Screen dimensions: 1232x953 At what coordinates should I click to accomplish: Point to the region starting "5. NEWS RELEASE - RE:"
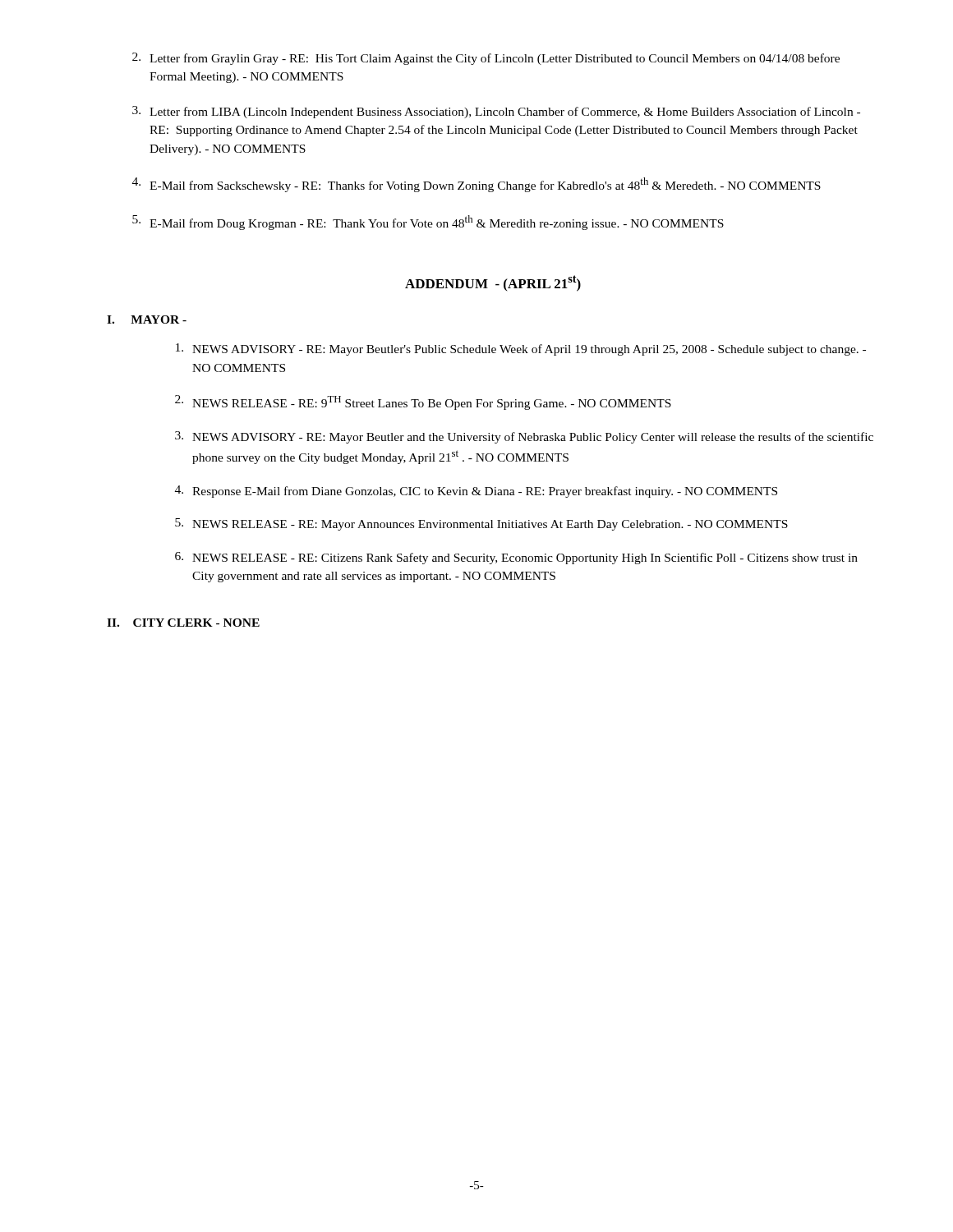(x=514, y=524)
